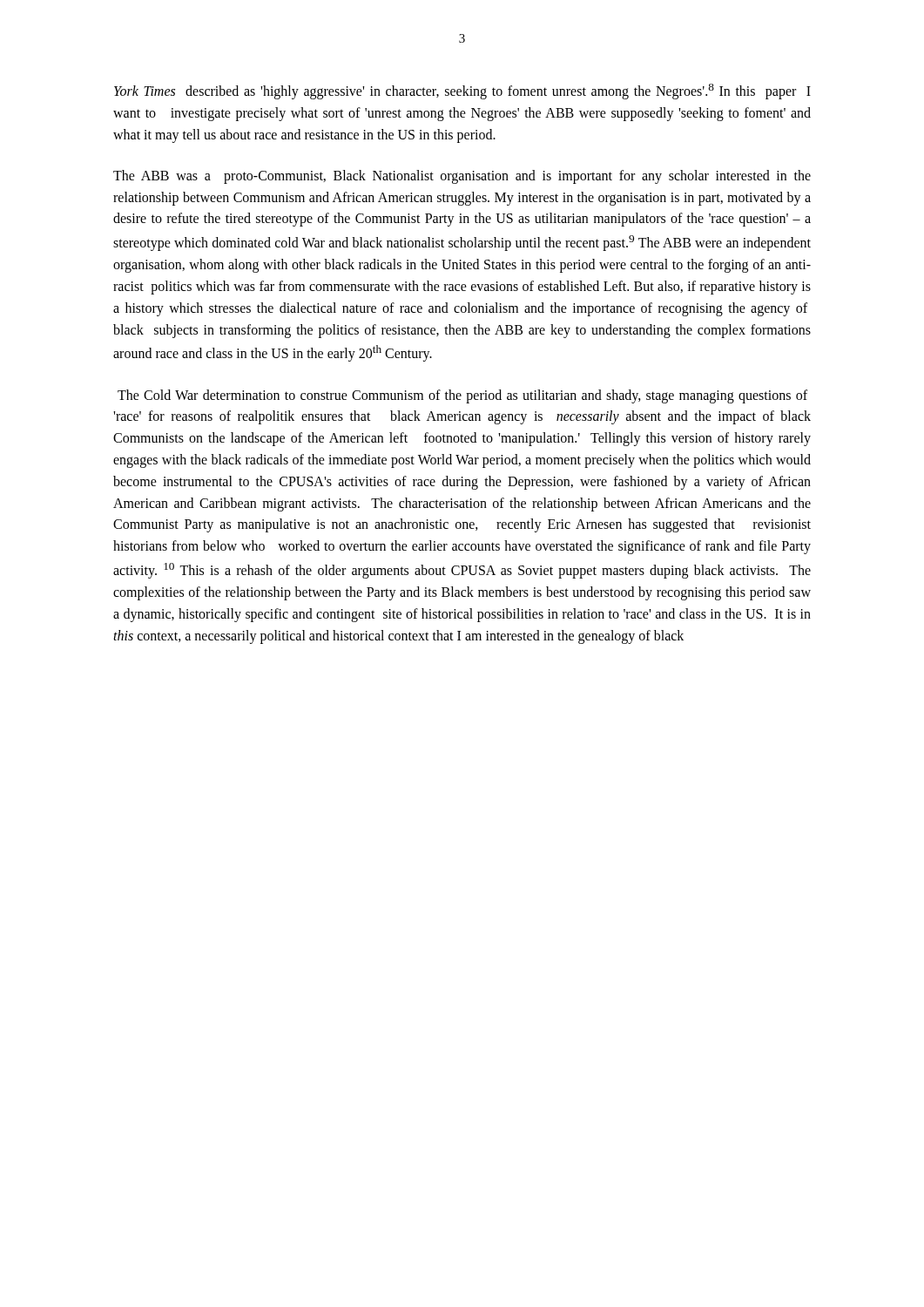Screen dimensions: 1307x924
Task: Click the passage that begins "The ABB was a proto-Communist,"
Action: tap(462, 265)
